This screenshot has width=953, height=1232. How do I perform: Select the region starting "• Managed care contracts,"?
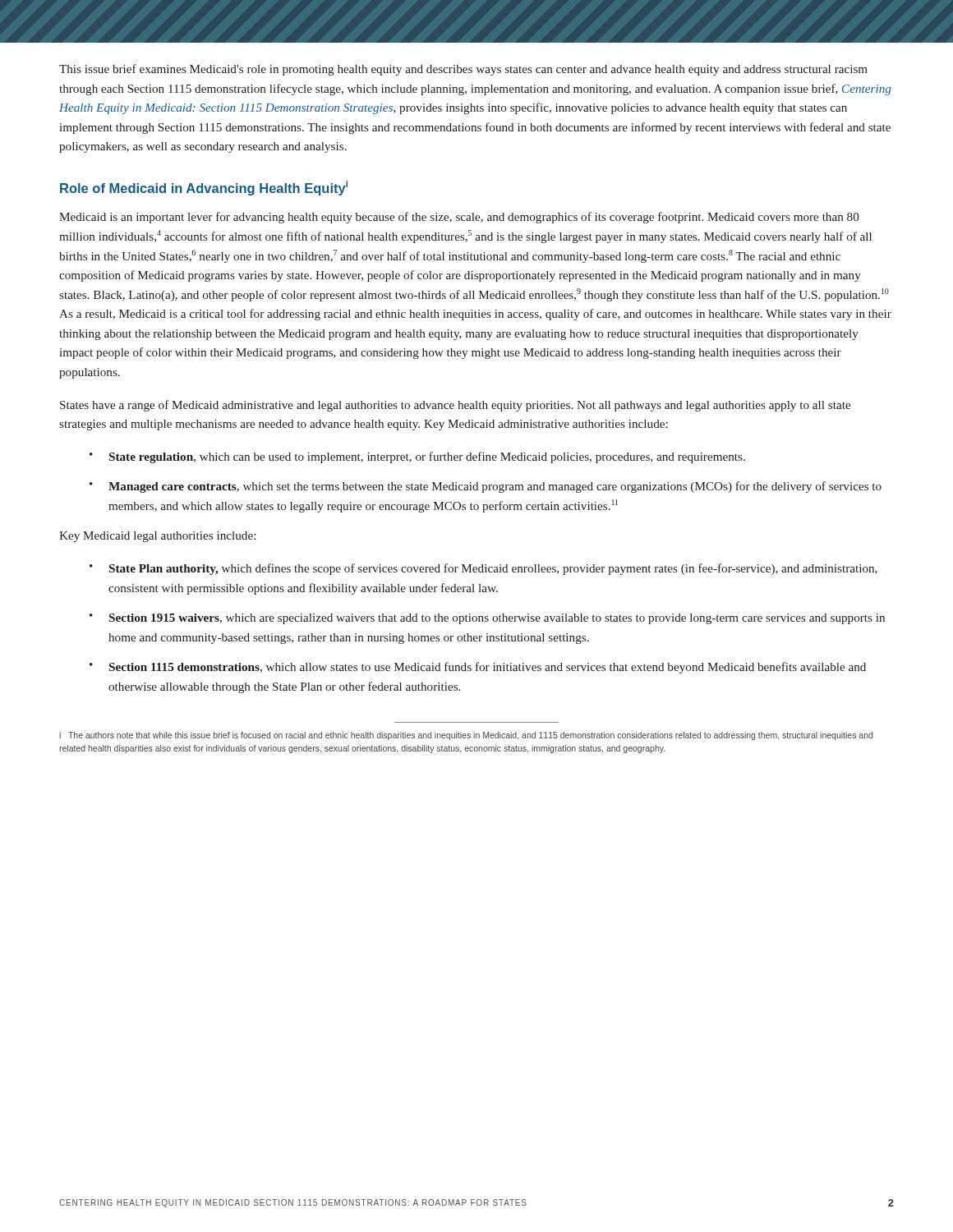tap(491, 496)
